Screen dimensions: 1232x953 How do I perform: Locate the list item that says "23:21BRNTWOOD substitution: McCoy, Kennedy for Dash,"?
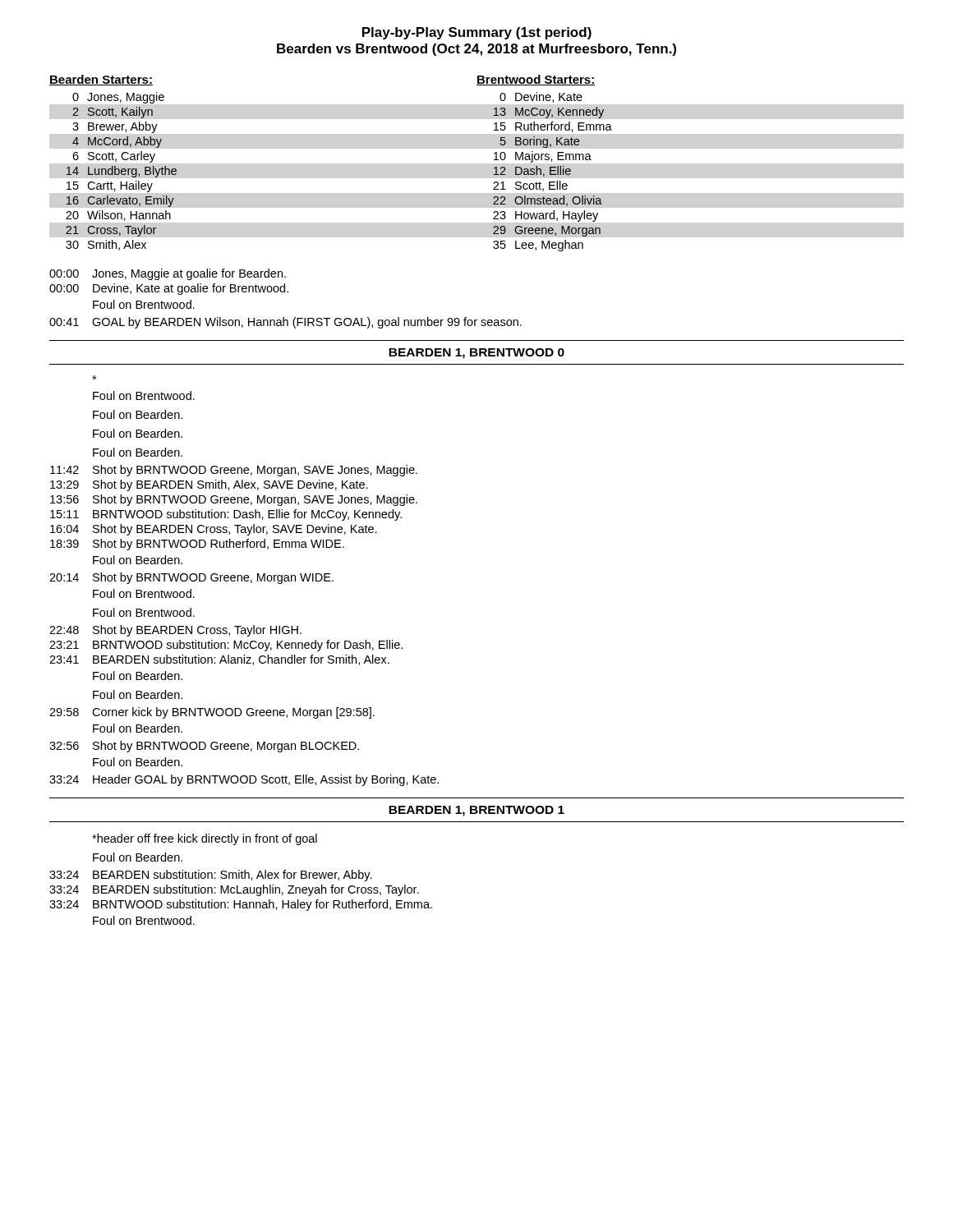pos(226,646)
